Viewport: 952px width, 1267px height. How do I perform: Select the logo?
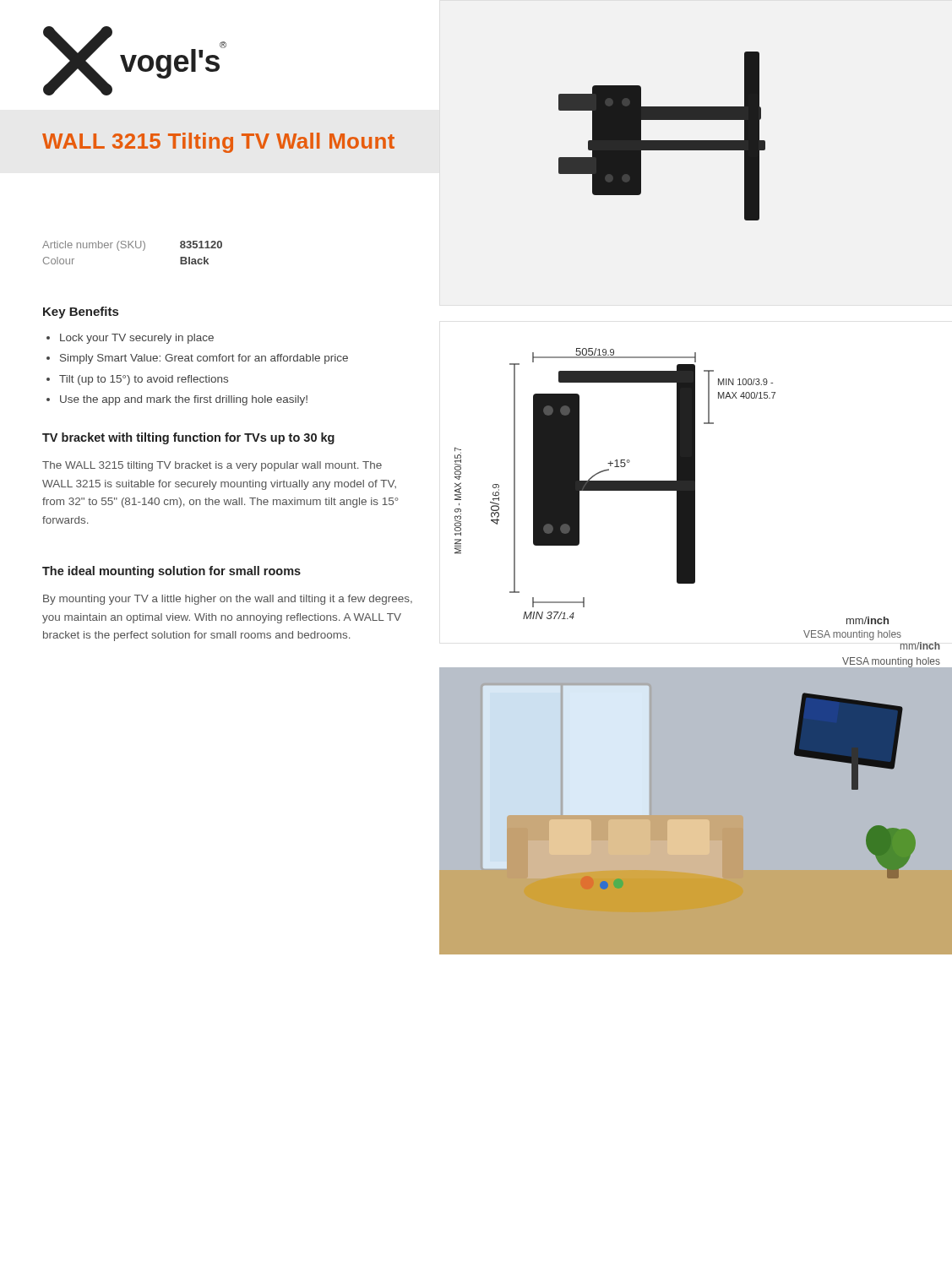tap(135, 63)
